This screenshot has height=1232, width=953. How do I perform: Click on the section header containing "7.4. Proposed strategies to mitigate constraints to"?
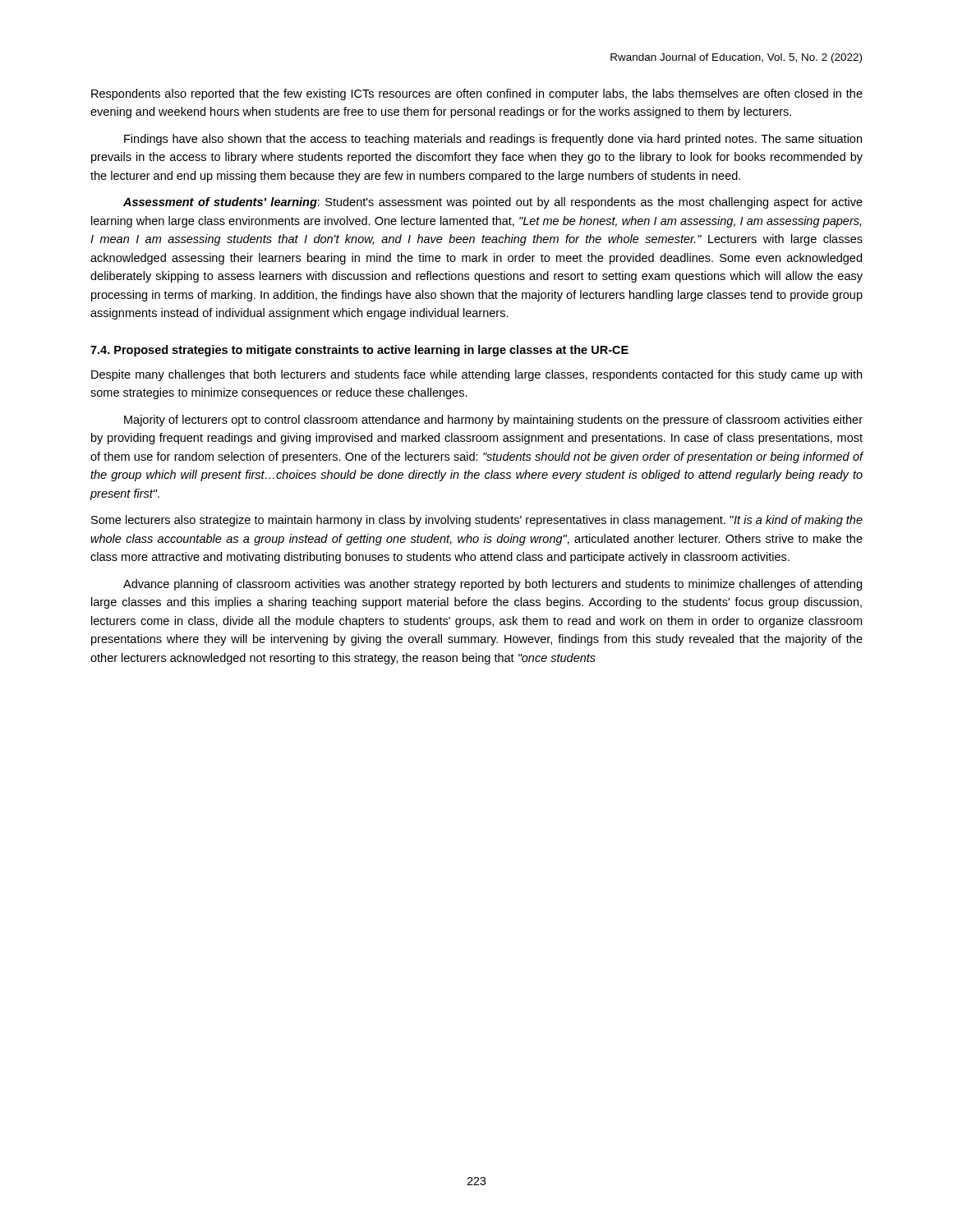tap(359, 350)
